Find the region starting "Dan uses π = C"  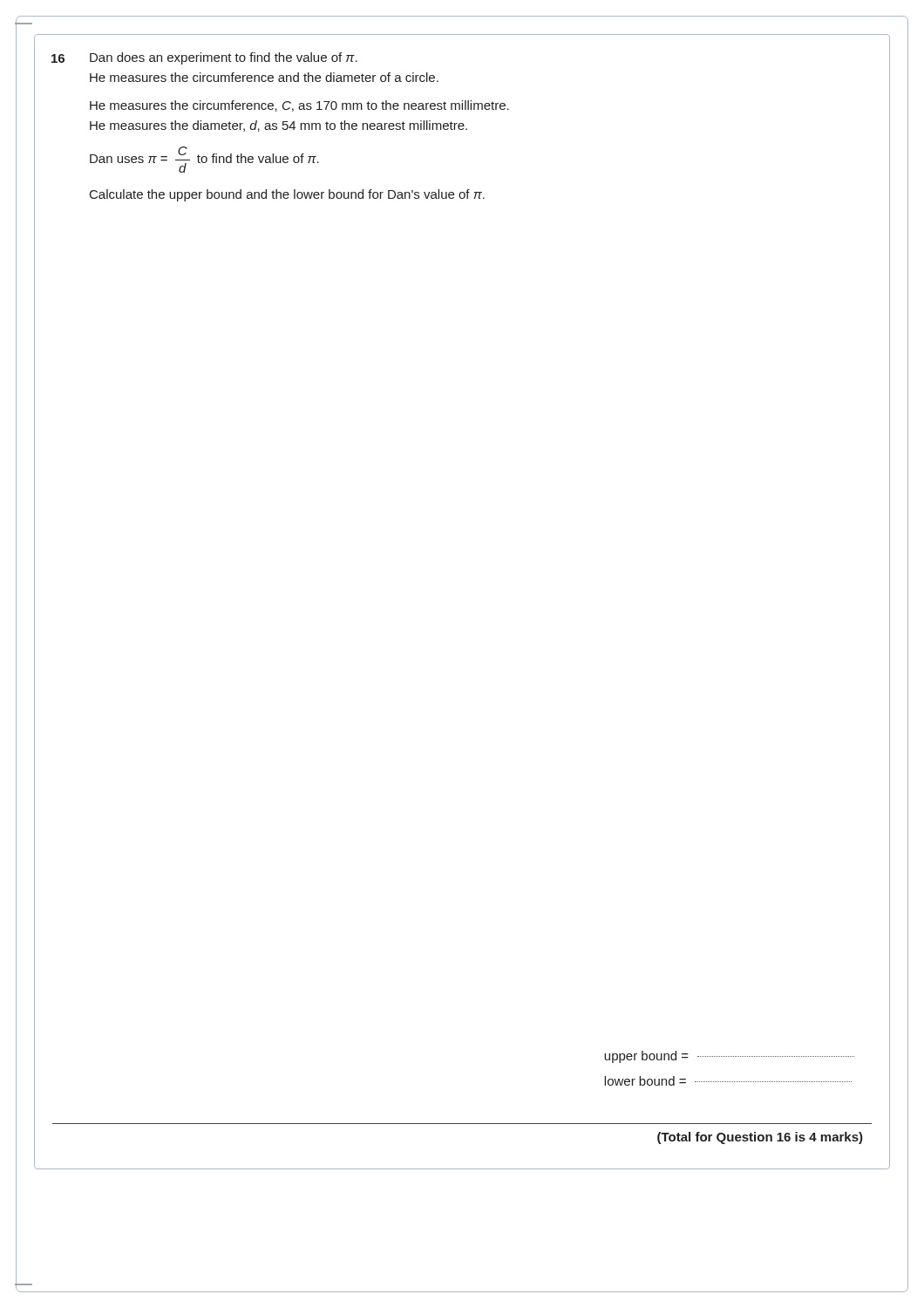(204, 160)
